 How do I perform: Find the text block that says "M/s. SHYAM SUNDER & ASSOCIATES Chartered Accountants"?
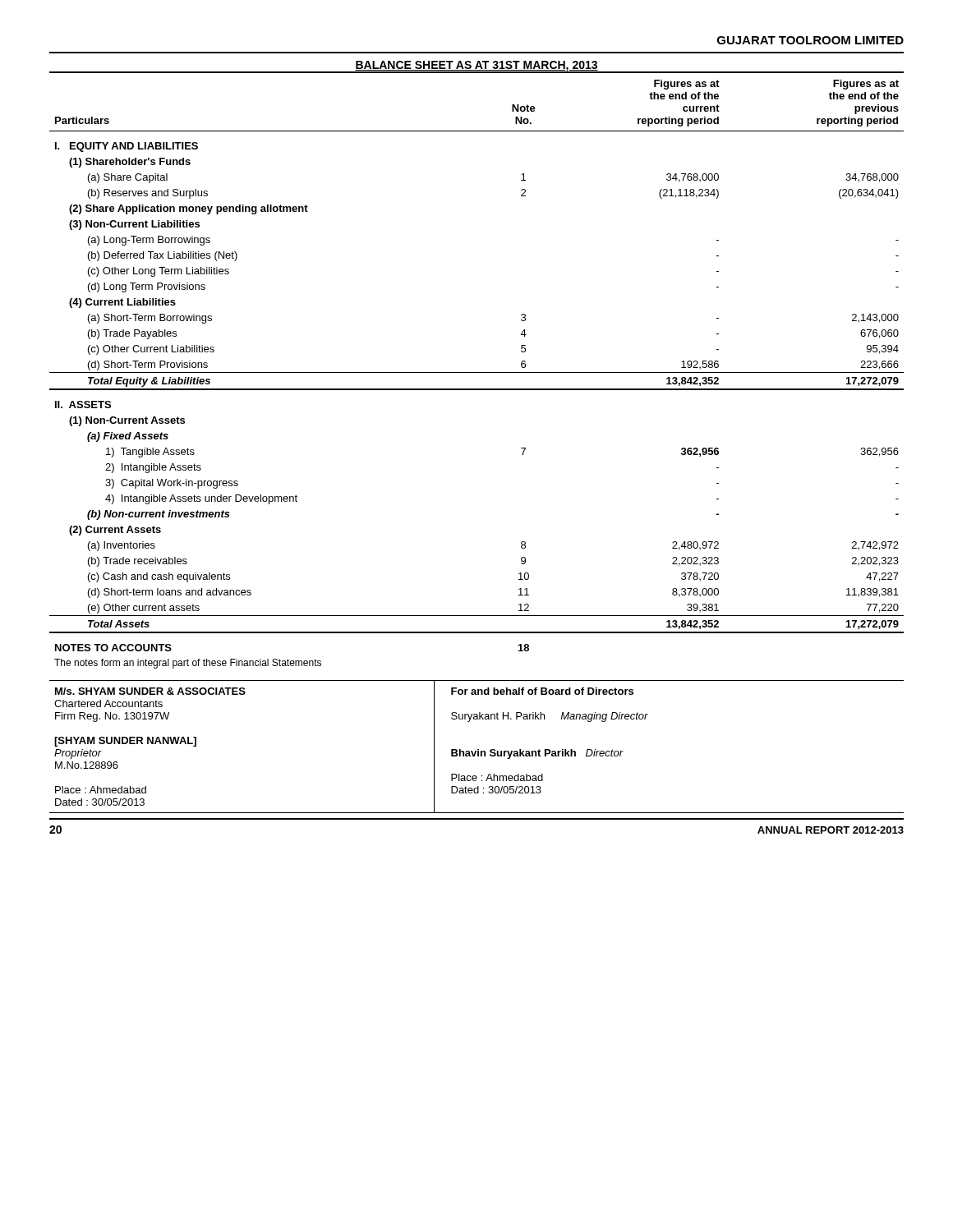pyautogui.click(x=150, y=747)
